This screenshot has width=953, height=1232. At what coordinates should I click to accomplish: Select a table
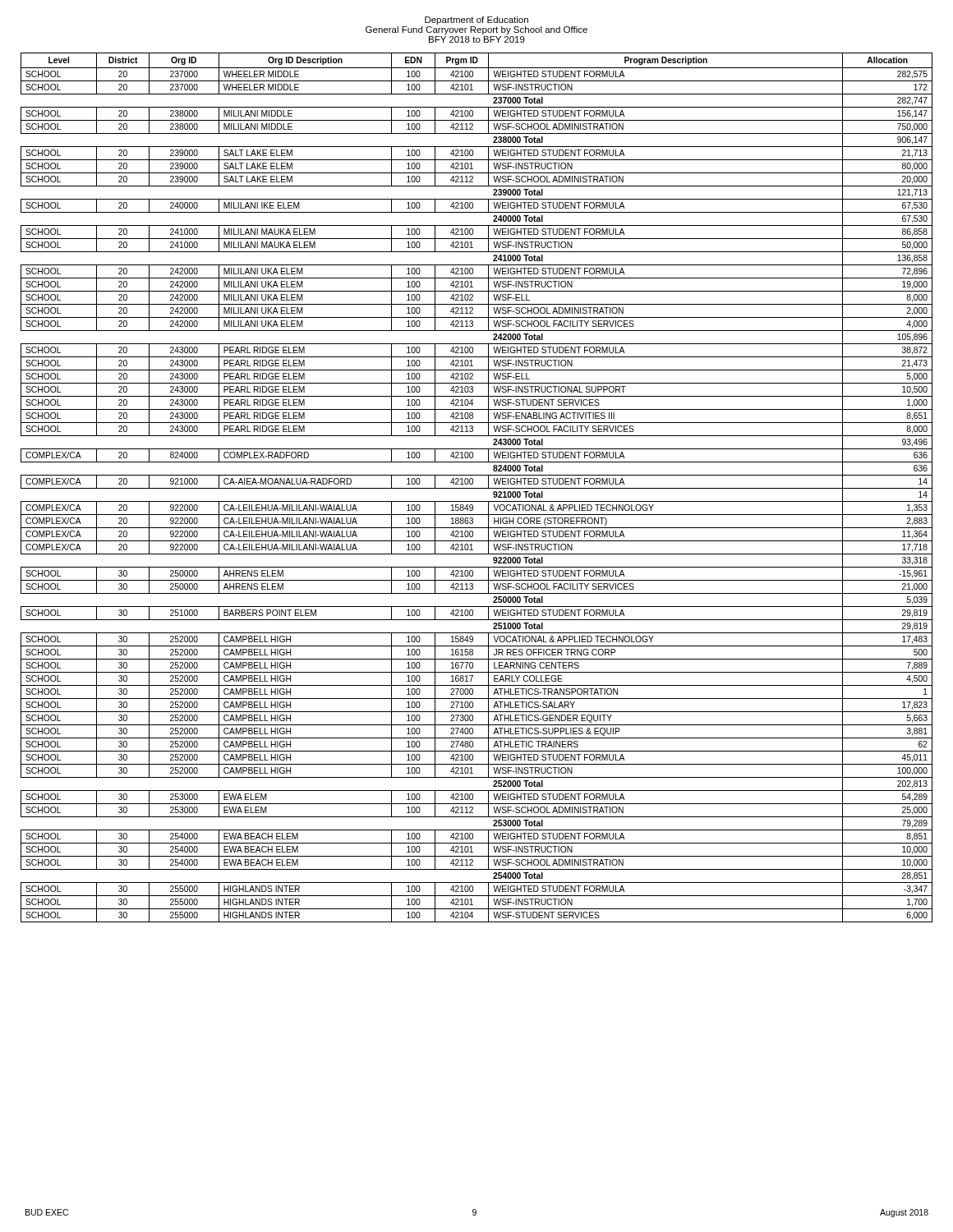pos(476,488)
